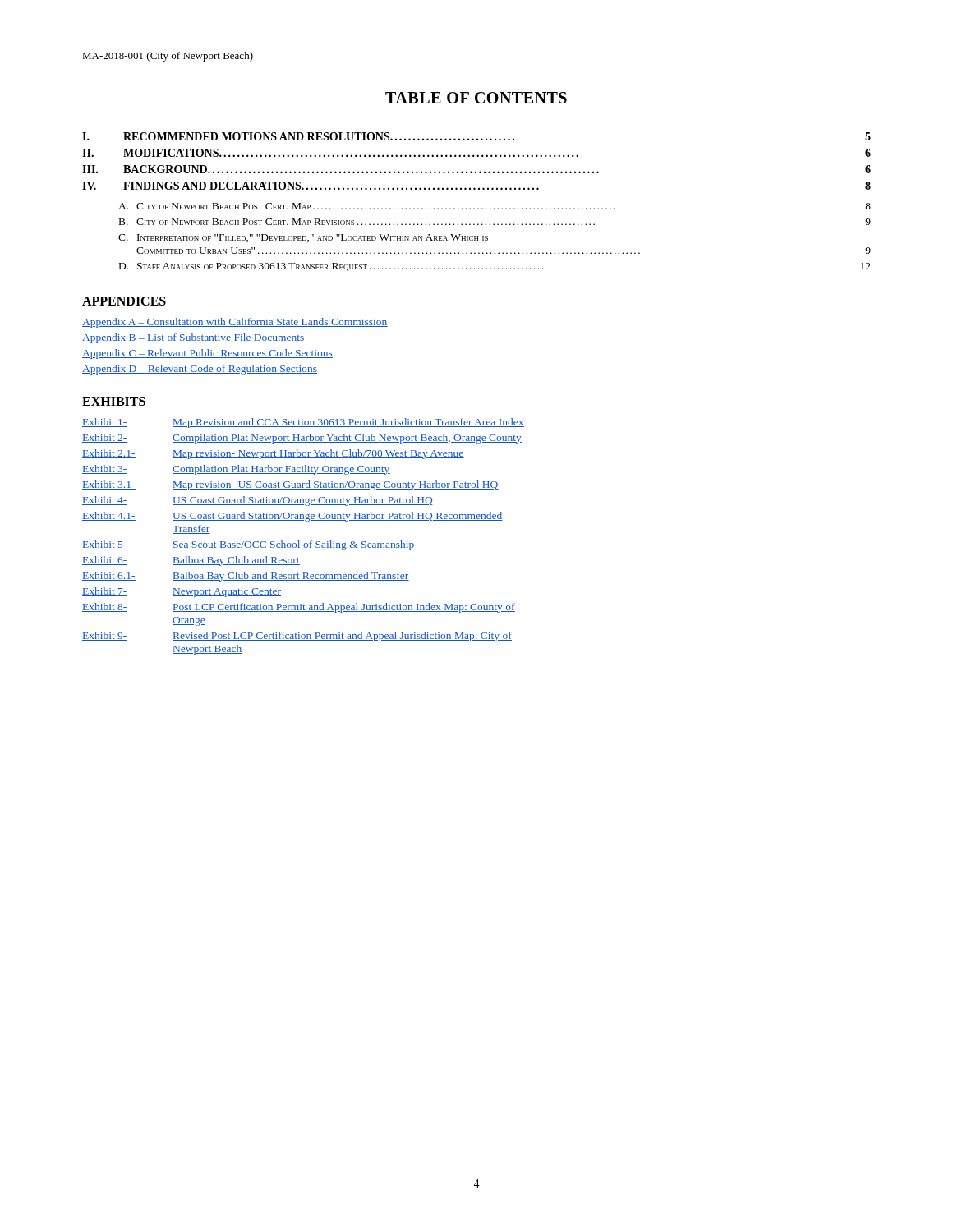Find the list item containing "IV. FINDINGS AND DECLARATIONS"
The height and width of the screenshot is (1232, 953).
[x=476, y=186]
